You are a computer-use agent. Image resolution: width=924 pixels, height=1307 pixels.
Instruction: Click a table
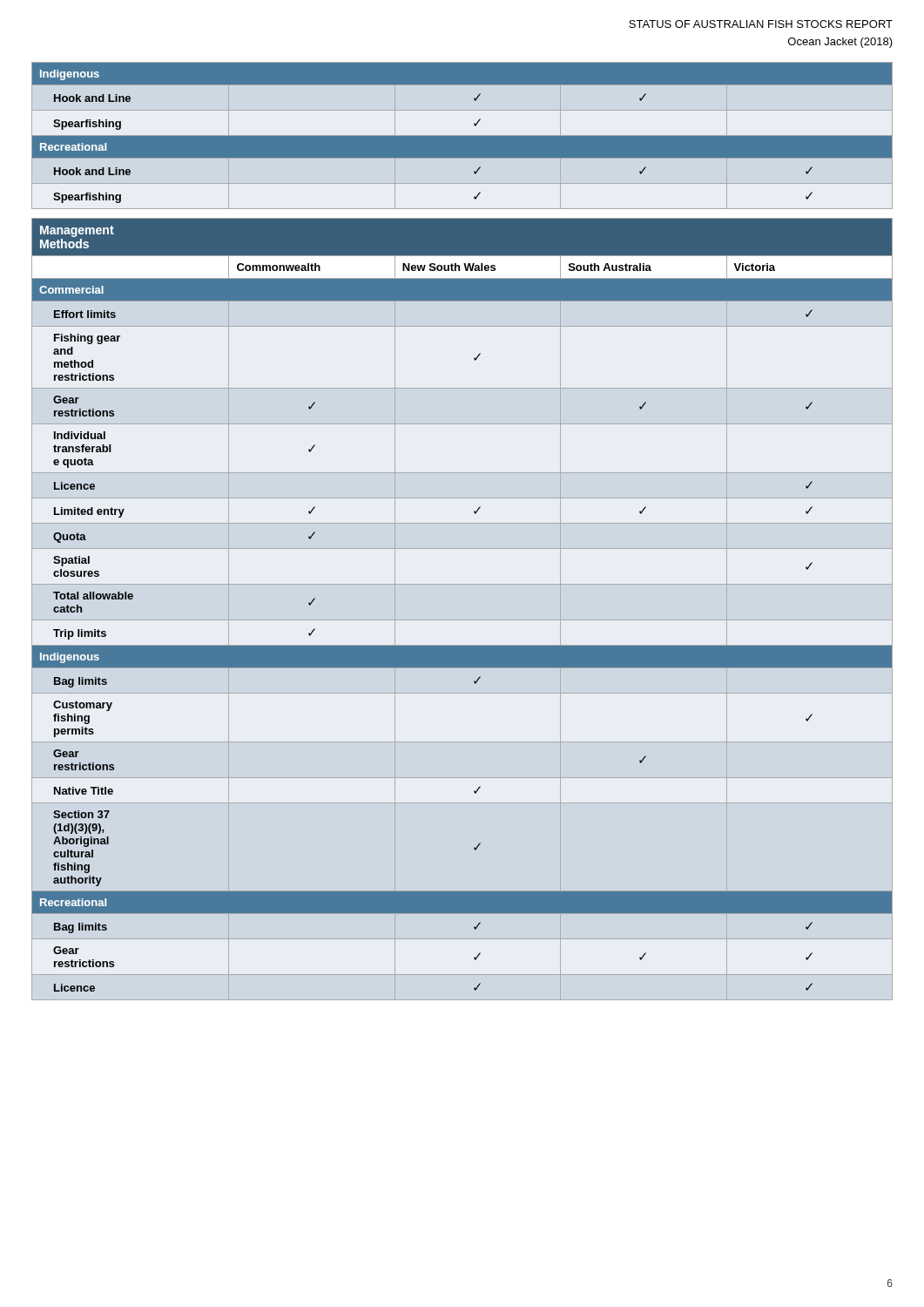[462, 536]
